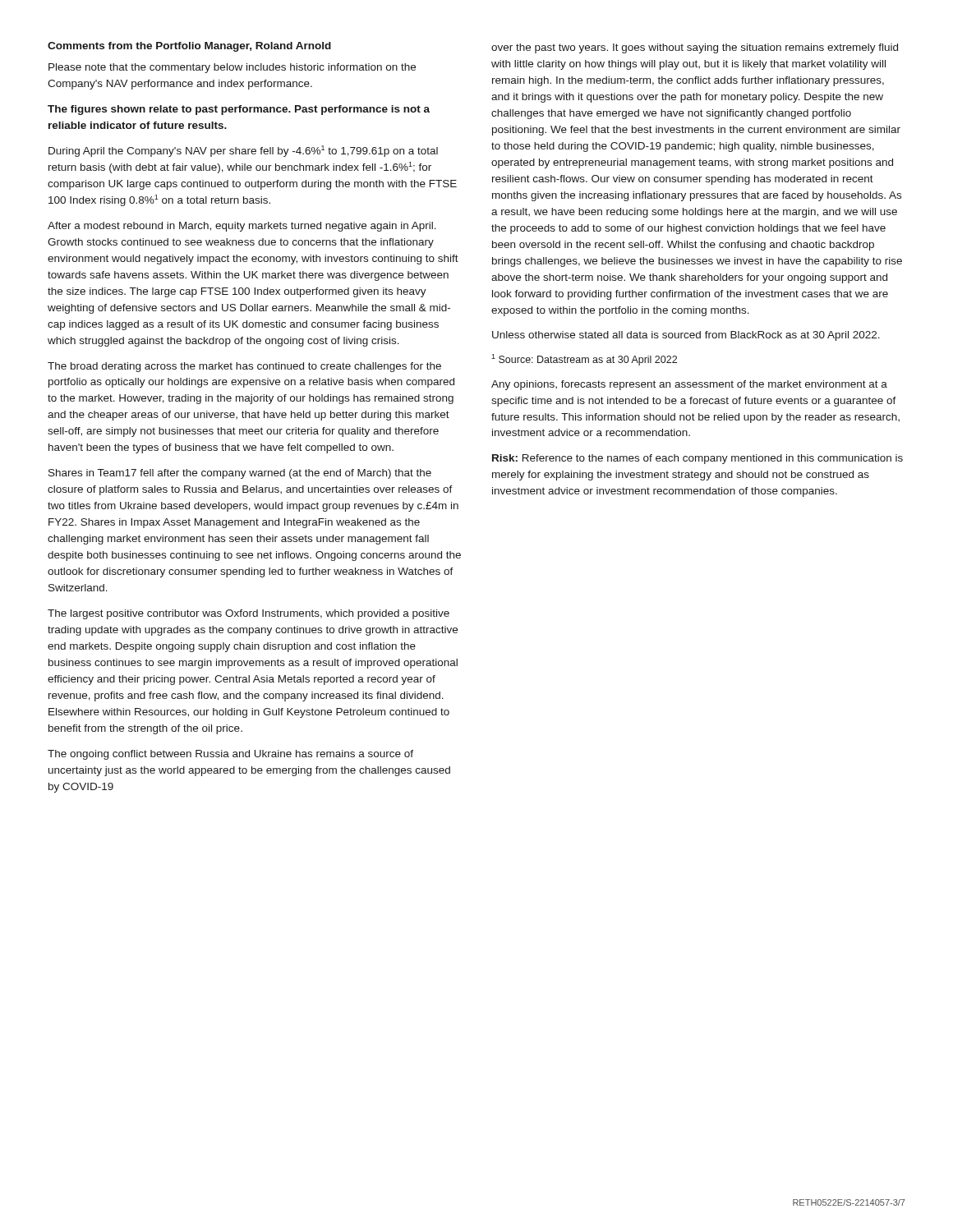This screenshot has height=1232, width=953.
Task: Find the text block that says "The ongoing conflict between Russia and Ukraine"
Action: point(255,770)
